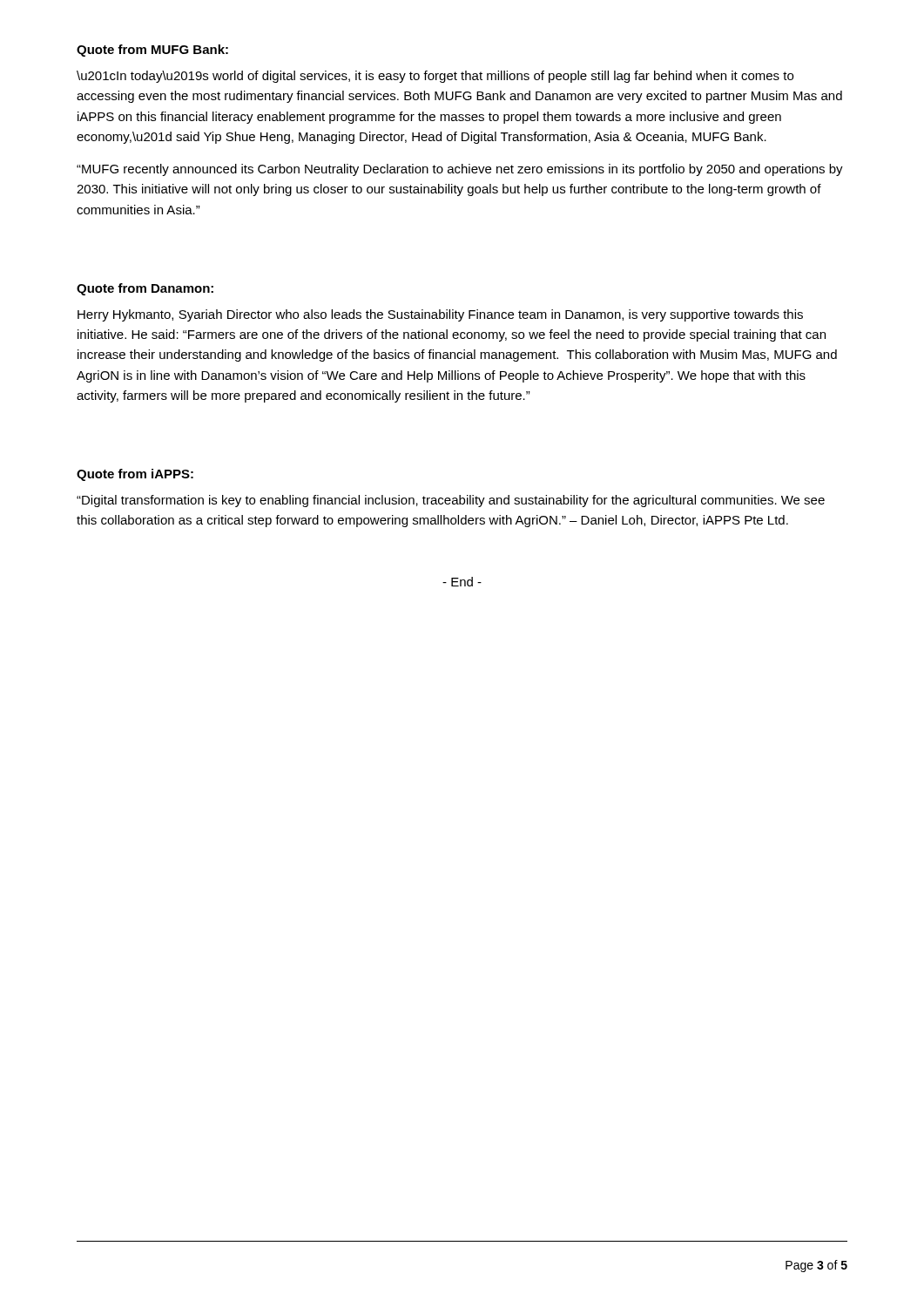This screenshot has width=924, height=1307.
Task: Locate the region starting "\u201cIn today\u2019s world"
Action: click(460, 106)
